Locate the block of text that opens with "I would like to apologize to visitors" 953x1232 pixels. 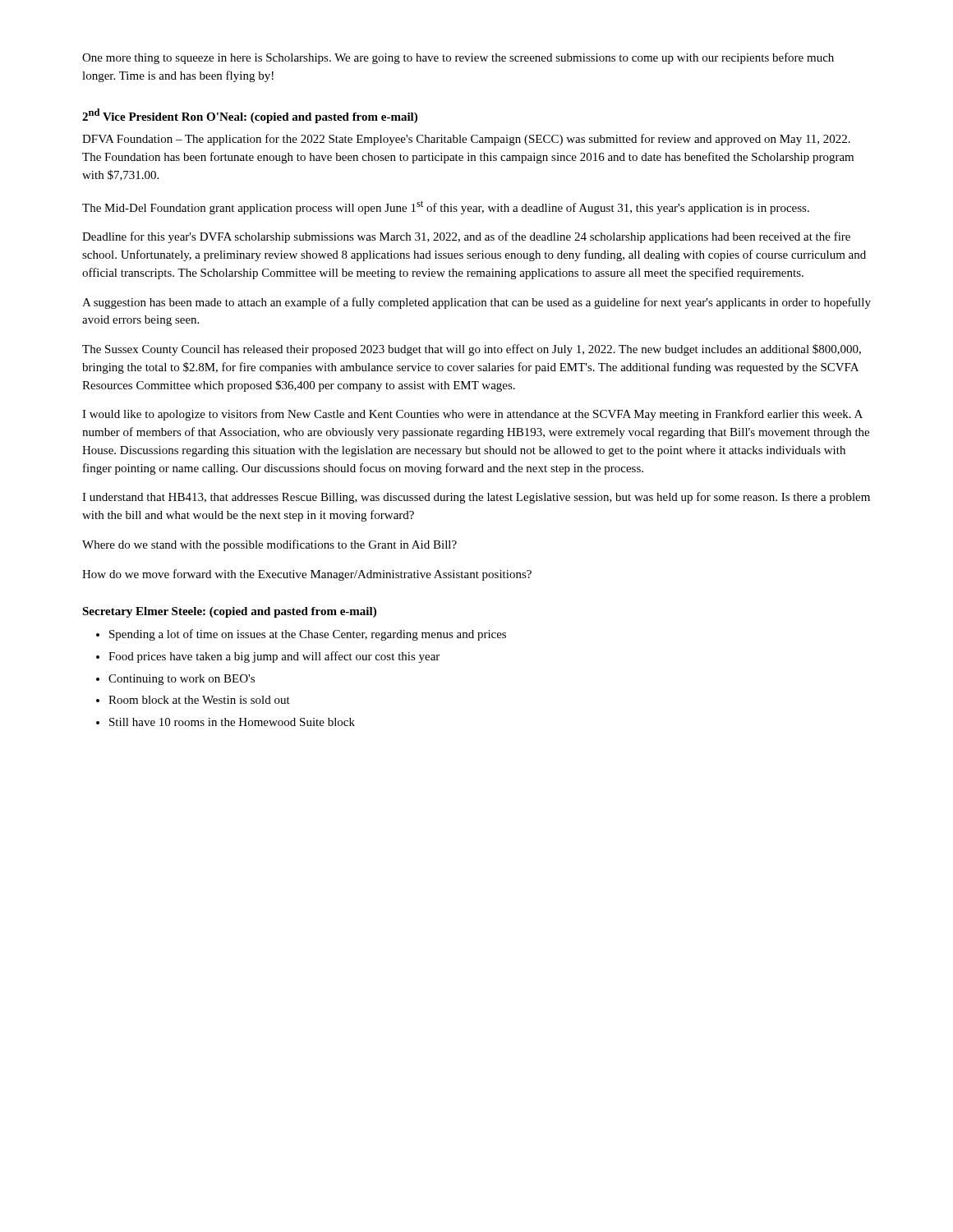(x=476, y=441)
